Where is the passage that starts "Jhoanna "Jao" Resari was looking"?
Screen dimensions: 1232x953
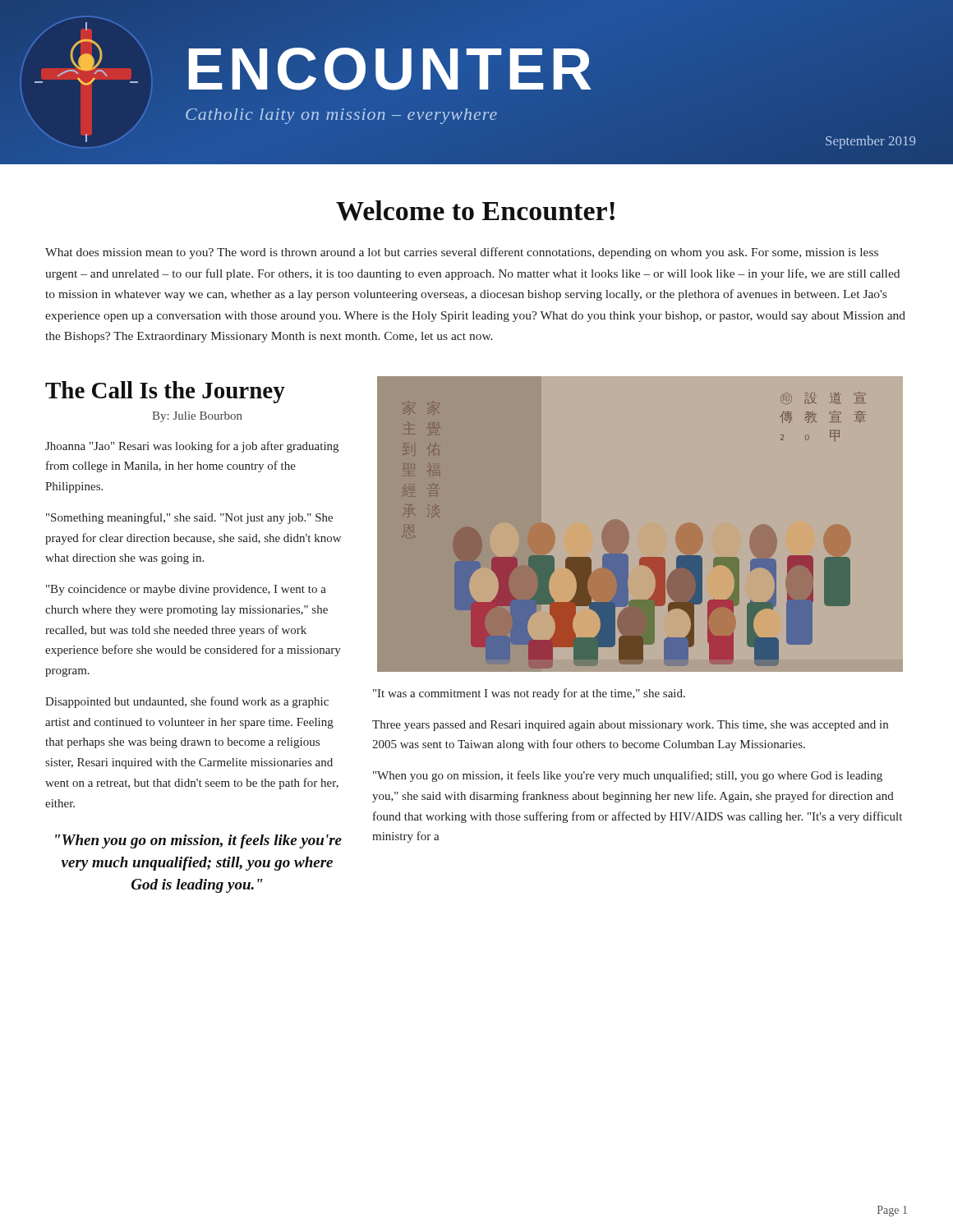coord(192,466)
